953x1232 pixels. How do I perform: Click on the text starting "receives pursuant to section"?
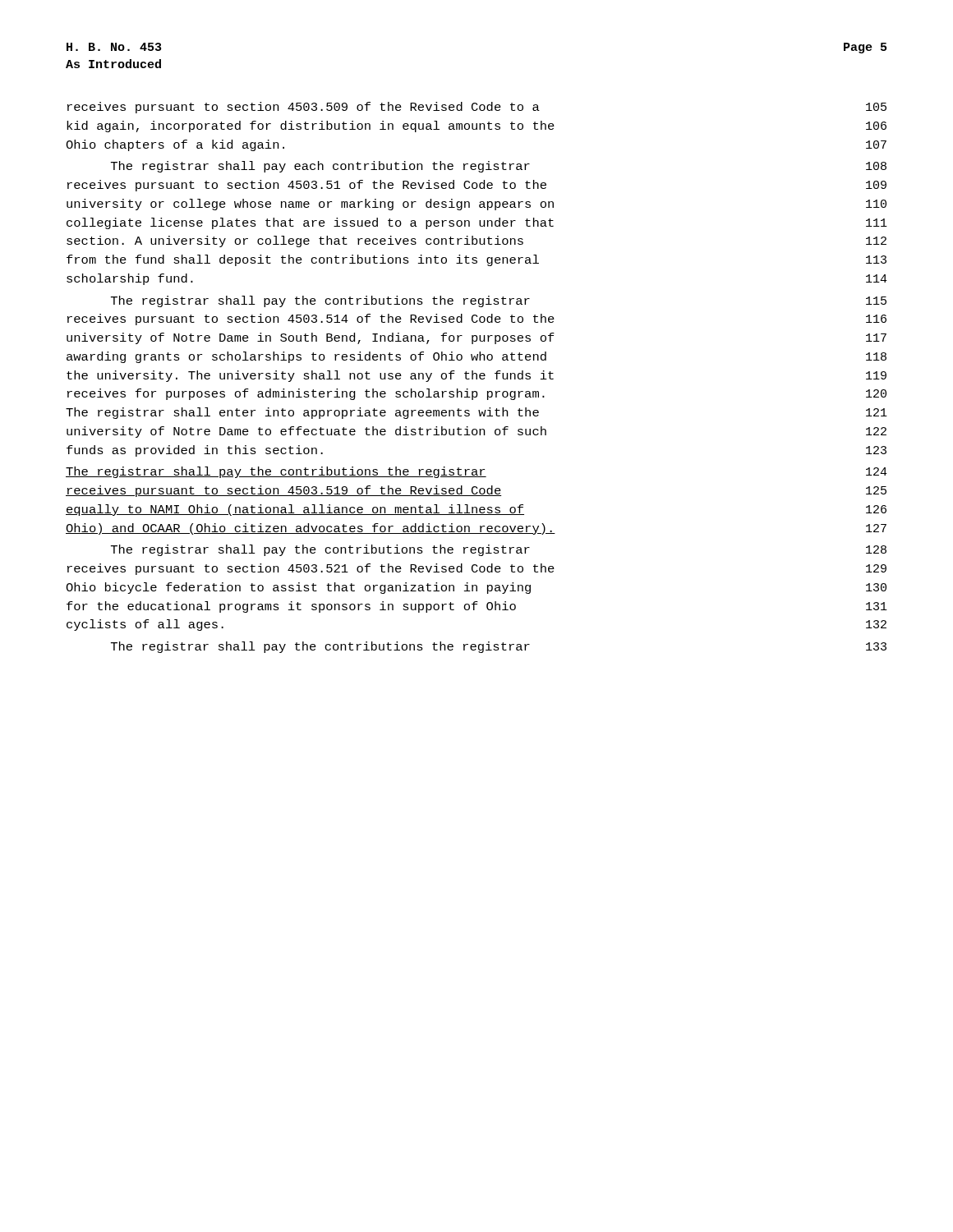coord(476,127)
